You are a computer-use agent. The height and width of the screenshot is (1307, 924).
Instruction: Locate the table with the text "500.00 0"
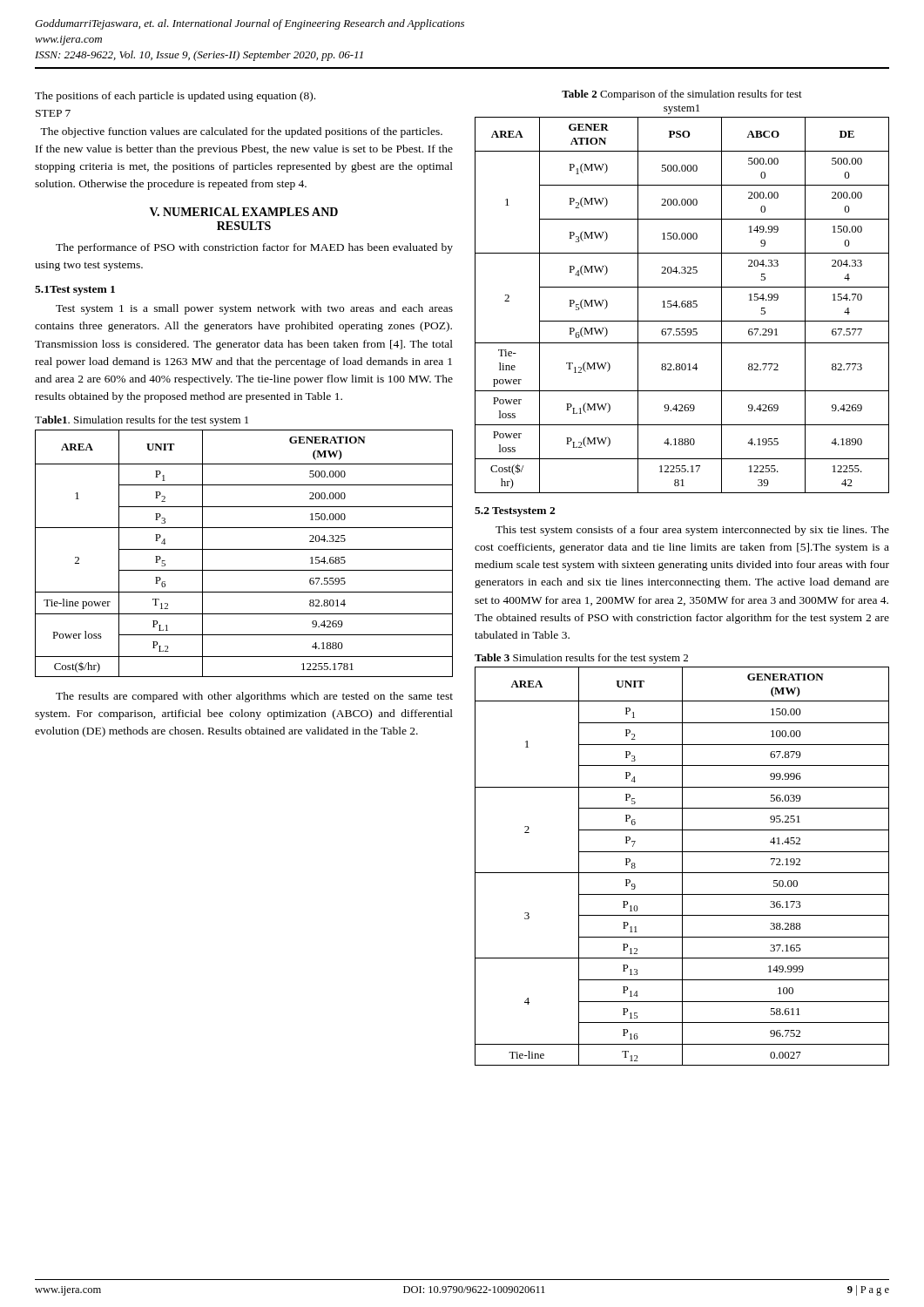(x=682, y=305)
